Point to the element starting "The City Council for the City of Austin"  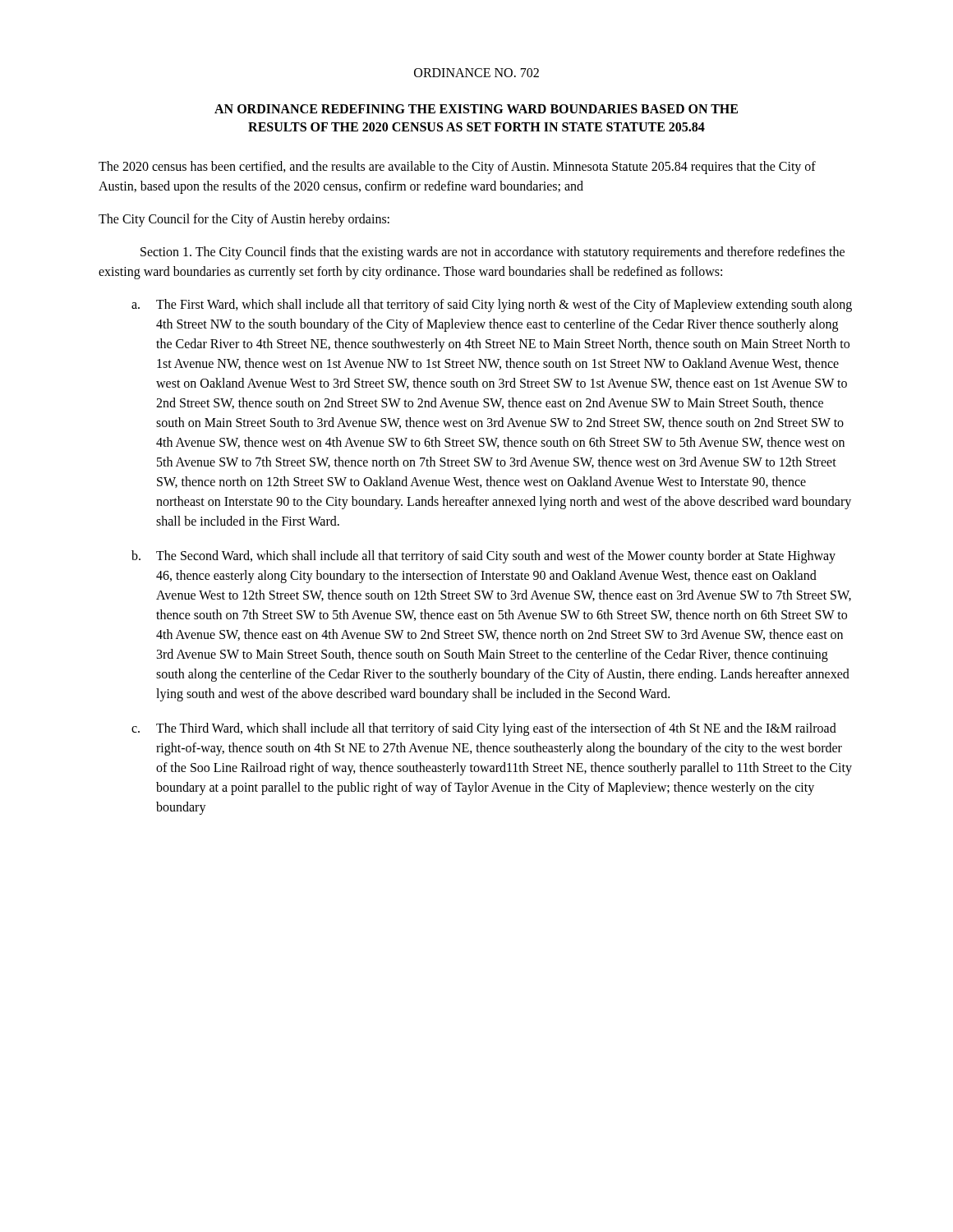(x=244, y=219)
